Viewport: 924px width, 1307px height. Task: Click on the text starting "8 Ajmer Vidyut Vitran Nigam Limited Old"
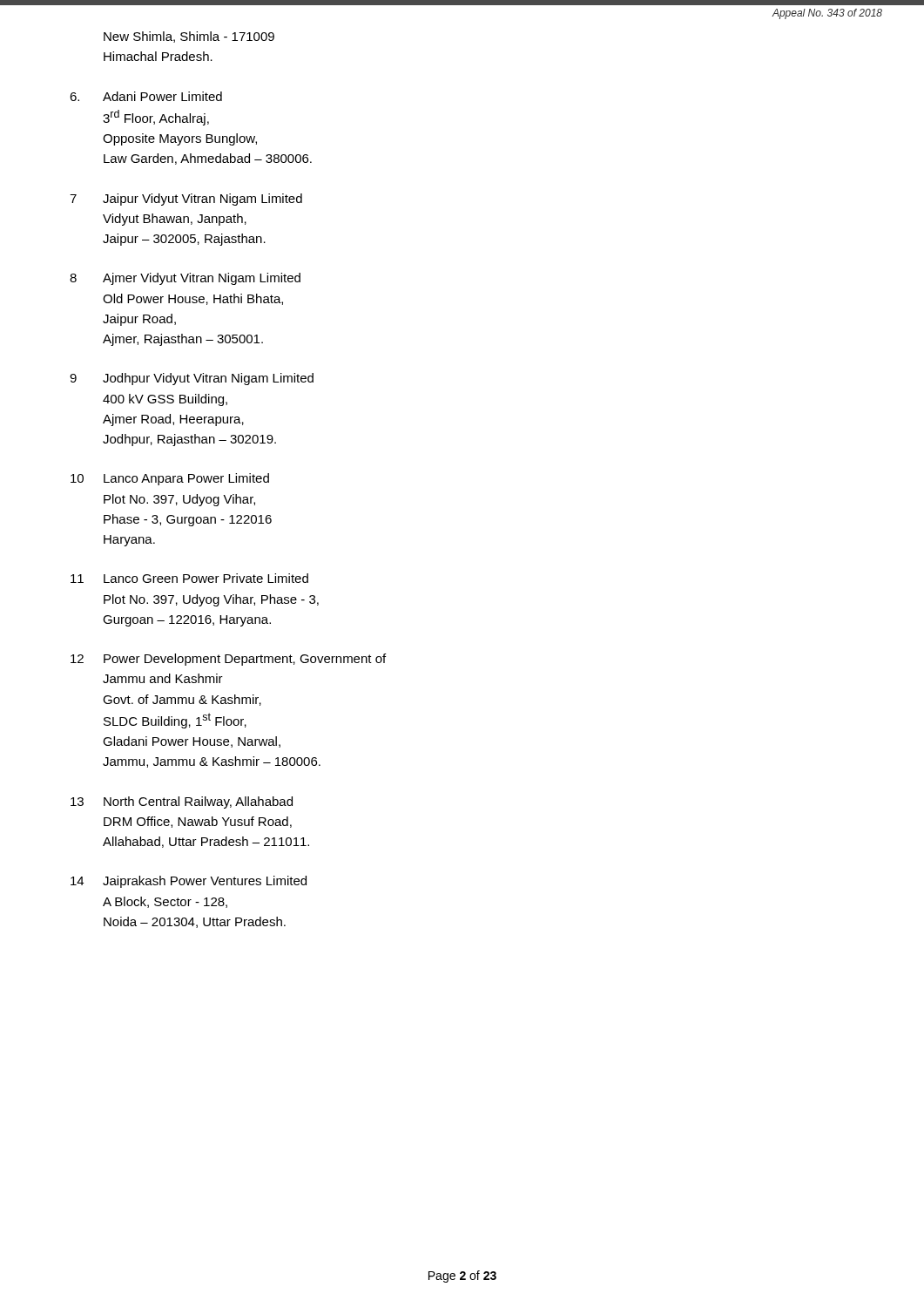click(x=185, y=308)
